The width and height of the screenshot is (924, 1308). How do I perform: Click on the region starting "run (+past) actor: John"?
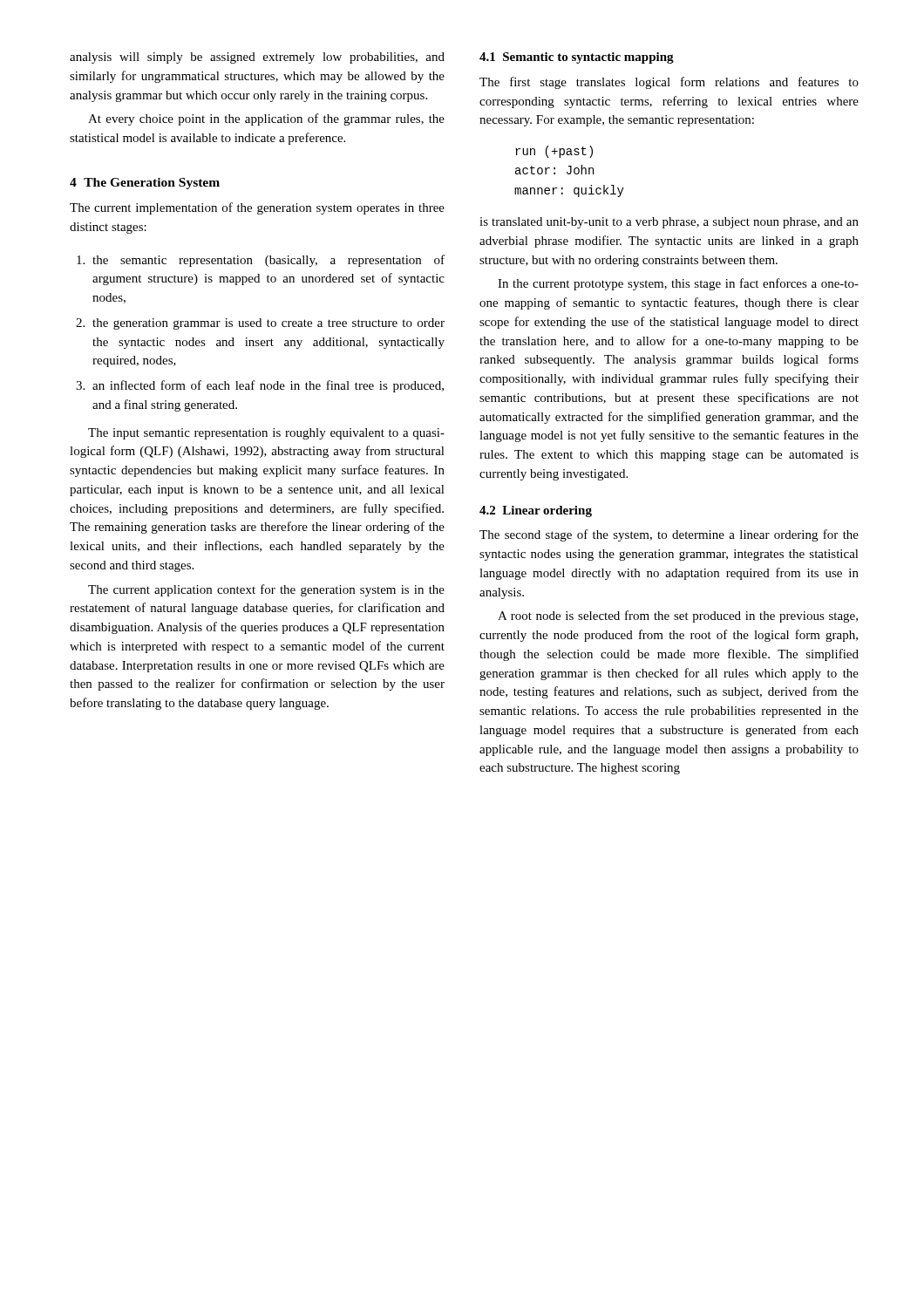pyautogui.click(x=569, y=171)
